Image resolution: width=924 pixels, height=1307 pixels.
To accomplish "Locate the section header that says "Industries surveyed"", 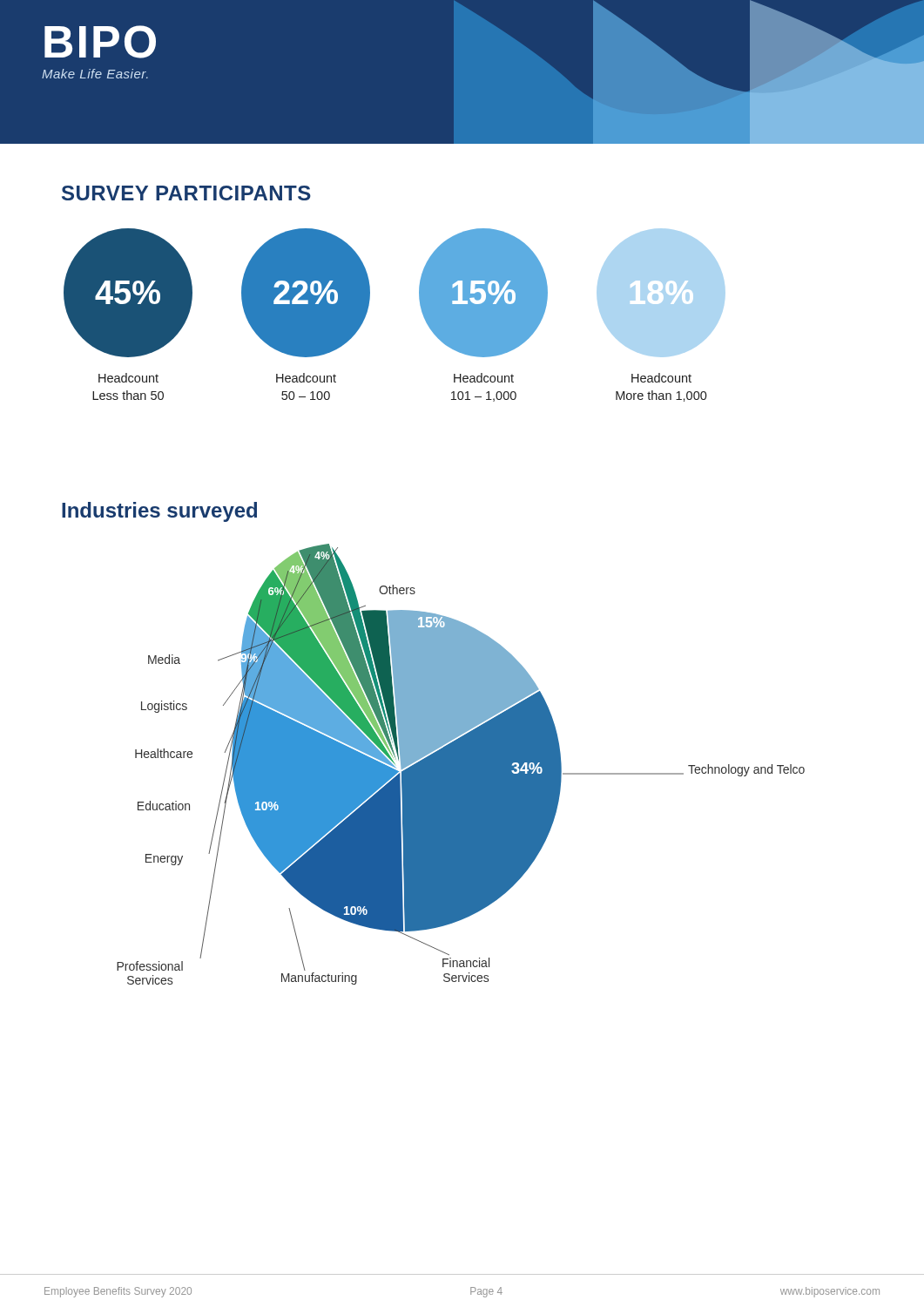I will click(160, 510).
